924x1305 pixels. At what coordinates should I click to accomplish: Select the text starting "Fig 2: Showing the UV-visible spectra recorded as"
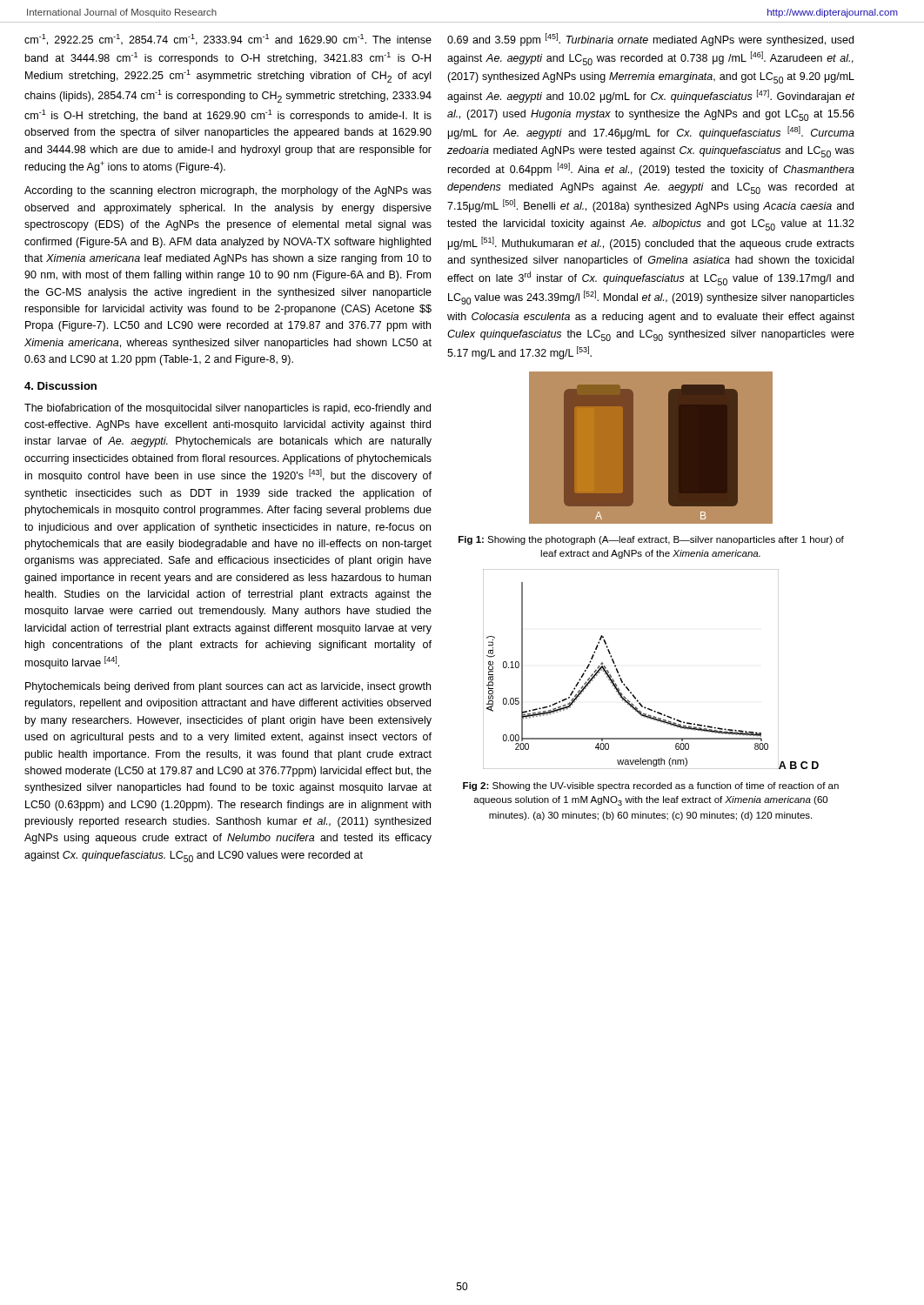point(651,800)
